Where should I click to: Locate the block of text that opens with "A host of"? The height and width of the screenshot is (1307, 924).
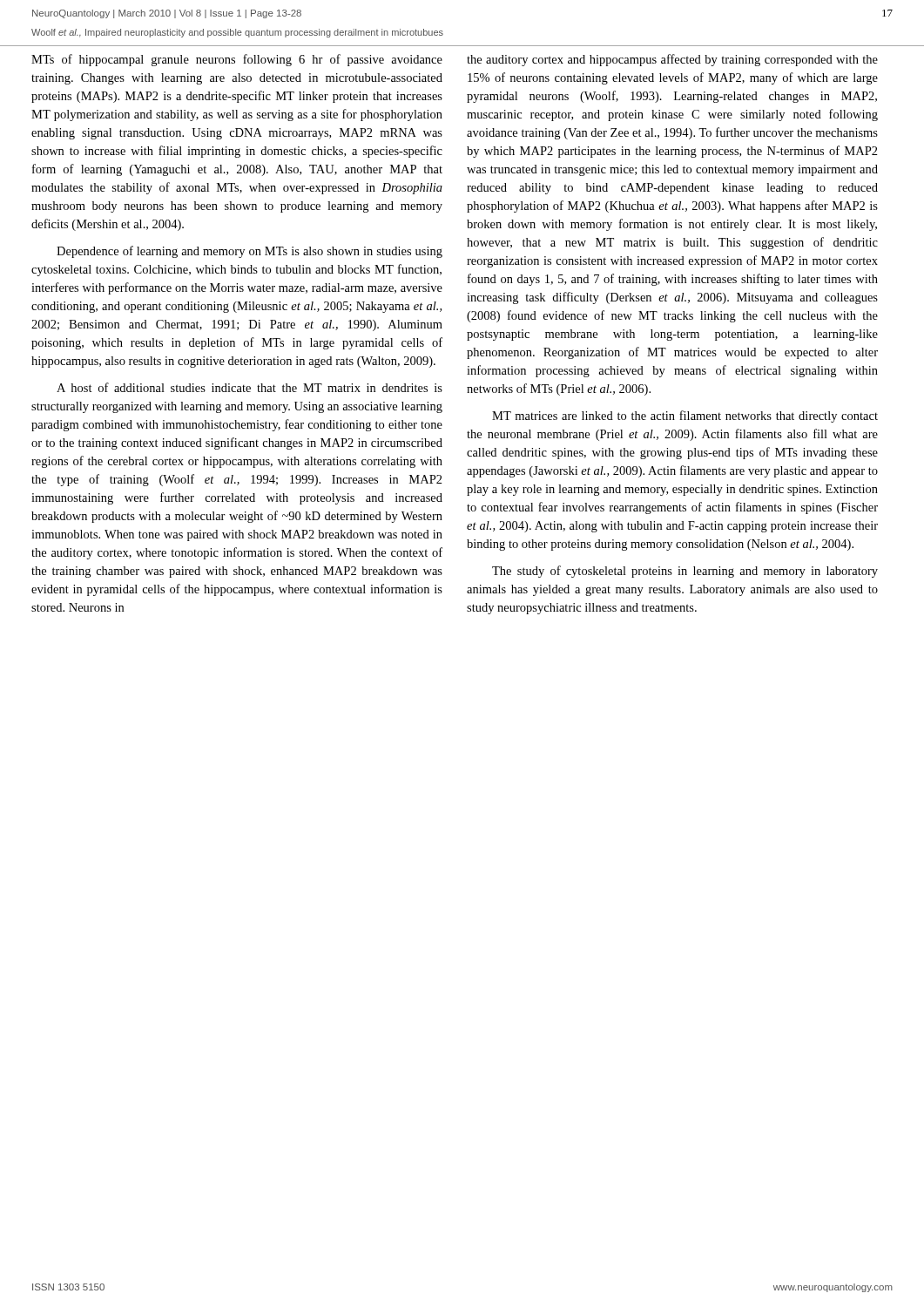[x=237, y=498]
